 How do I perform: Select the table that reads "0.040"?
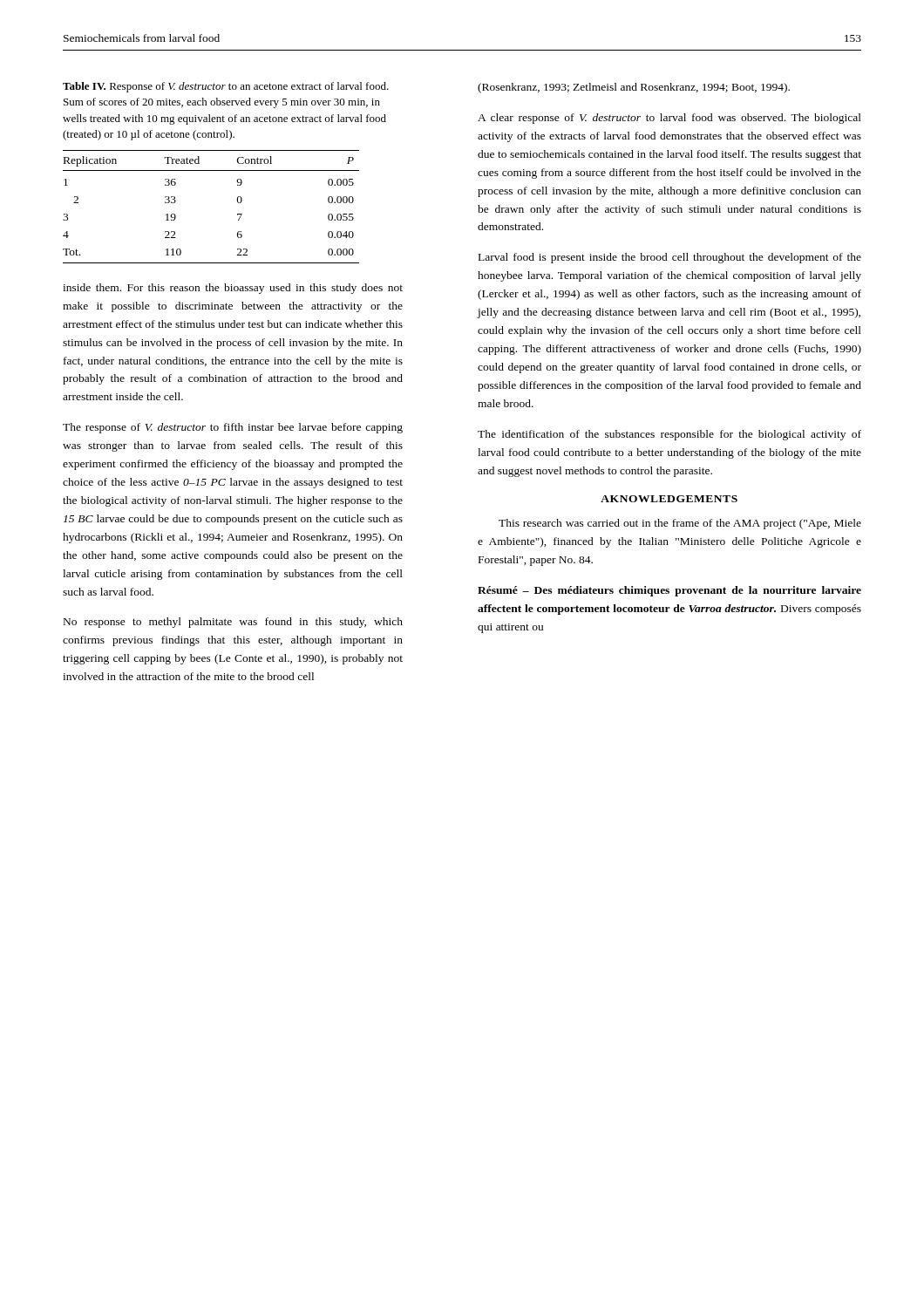233,206
